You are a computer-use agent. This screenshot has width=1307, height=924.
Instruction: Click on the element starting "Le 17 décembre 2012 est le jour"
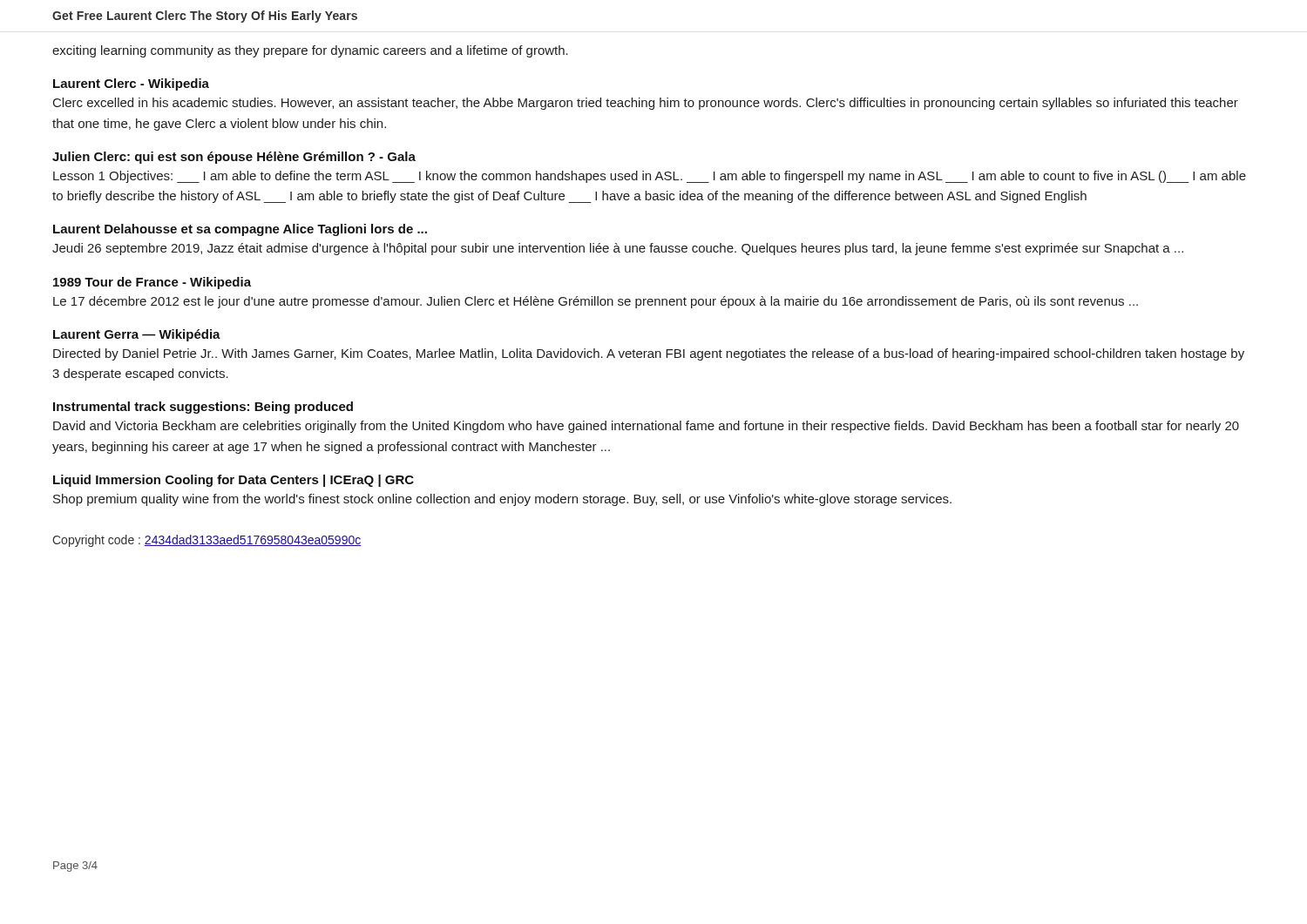(596, 300)
